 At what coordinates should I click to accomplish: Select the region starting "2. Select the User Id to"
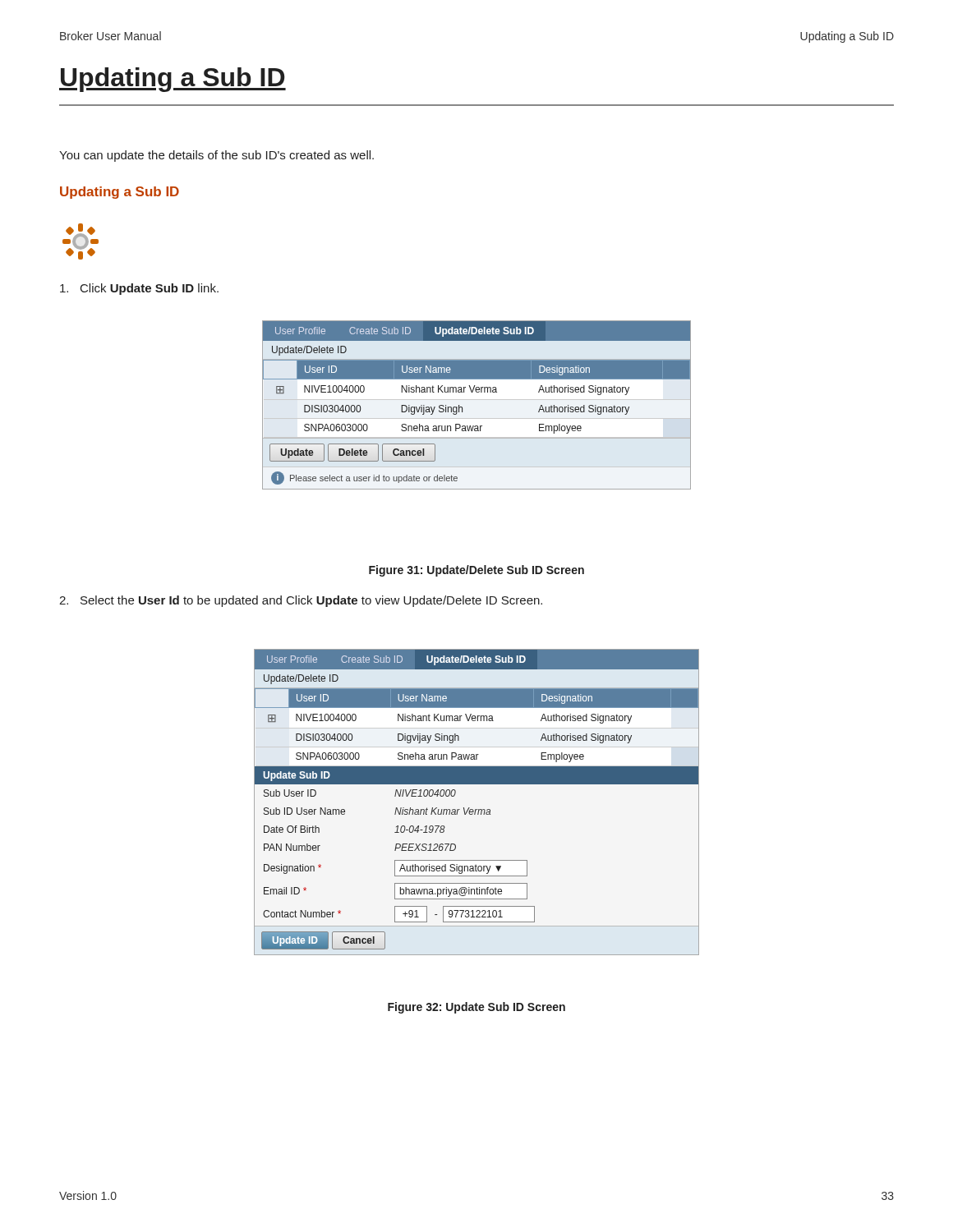pos(301,600)
